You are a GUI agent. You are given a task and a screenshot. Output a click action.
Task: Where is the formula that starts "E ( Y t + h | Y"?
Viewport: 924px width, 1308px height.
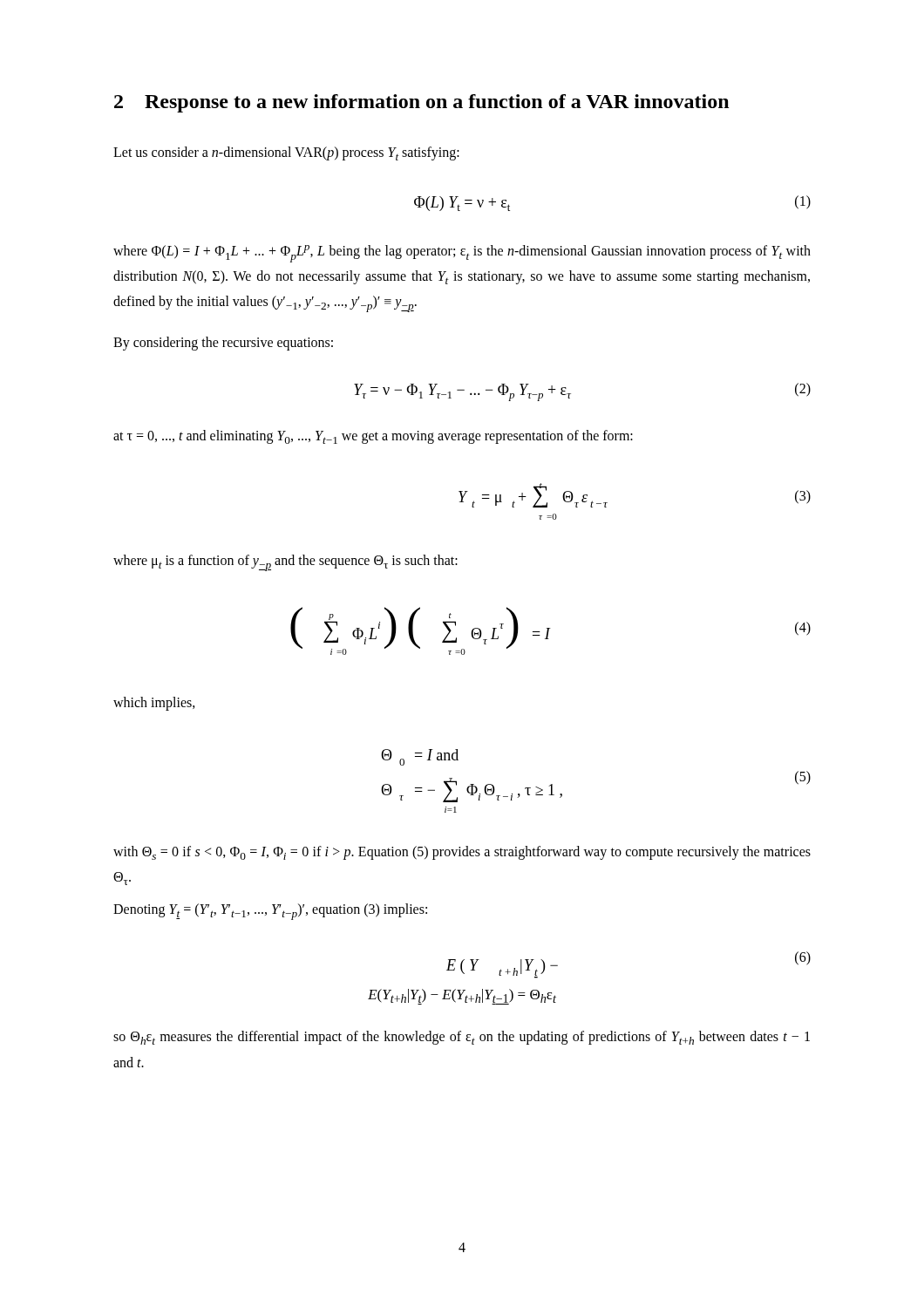click(527, 975)
